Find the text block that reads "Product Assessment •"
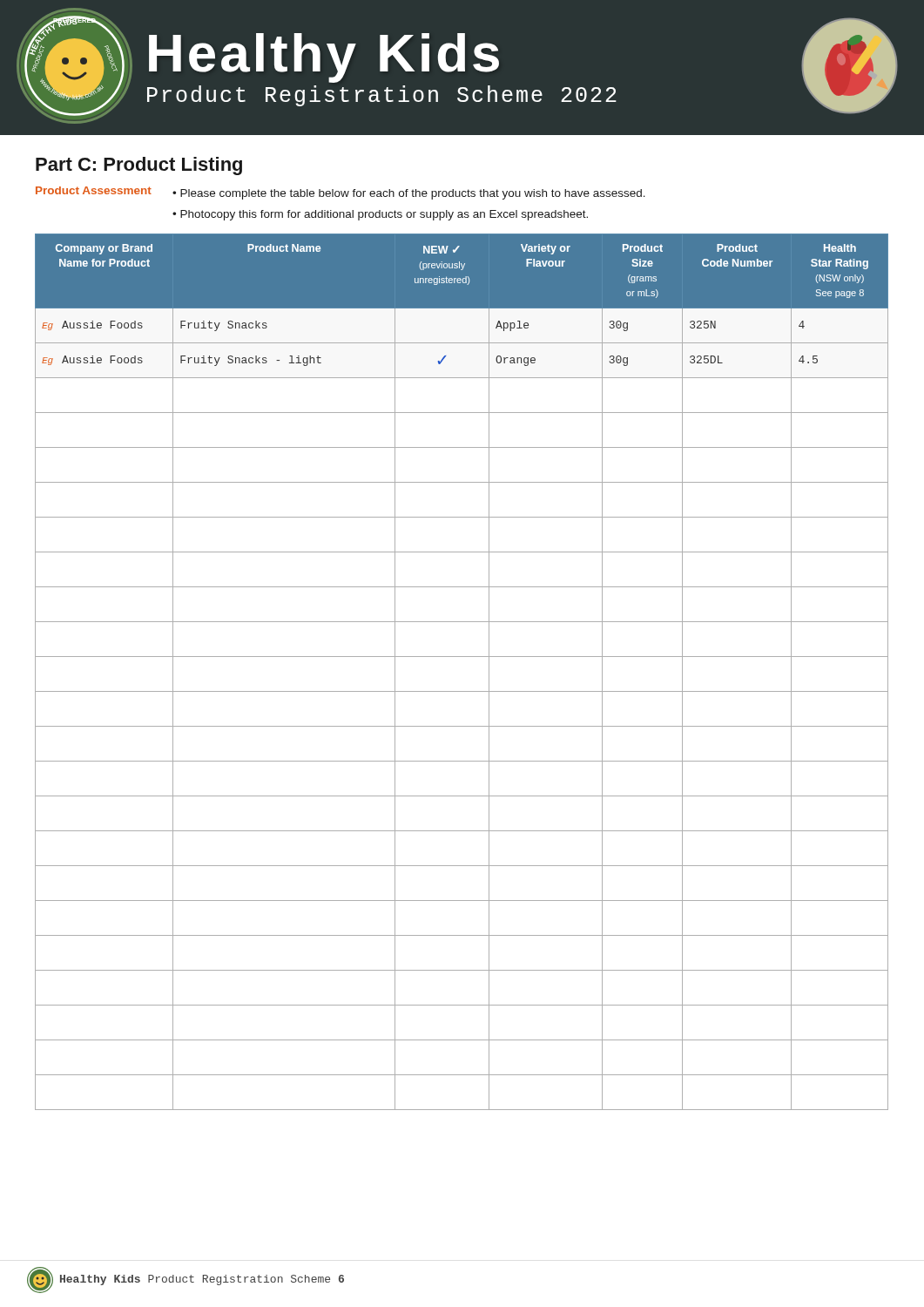 tap(340, 204)
